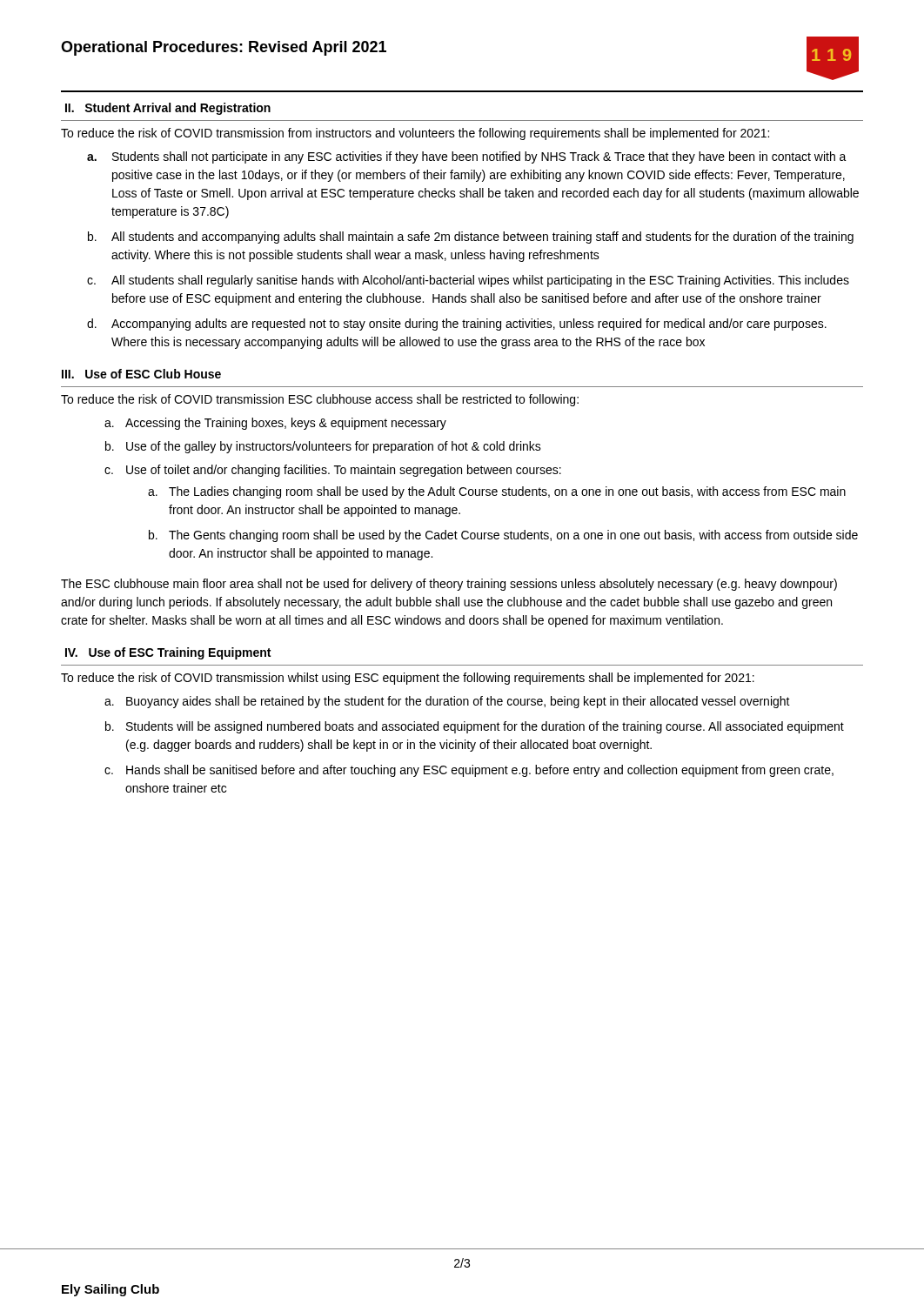Click on the list item that says "b. Use of the galley by"
Viewport: 924px width, 1305px height.
(x=323, y=447)
